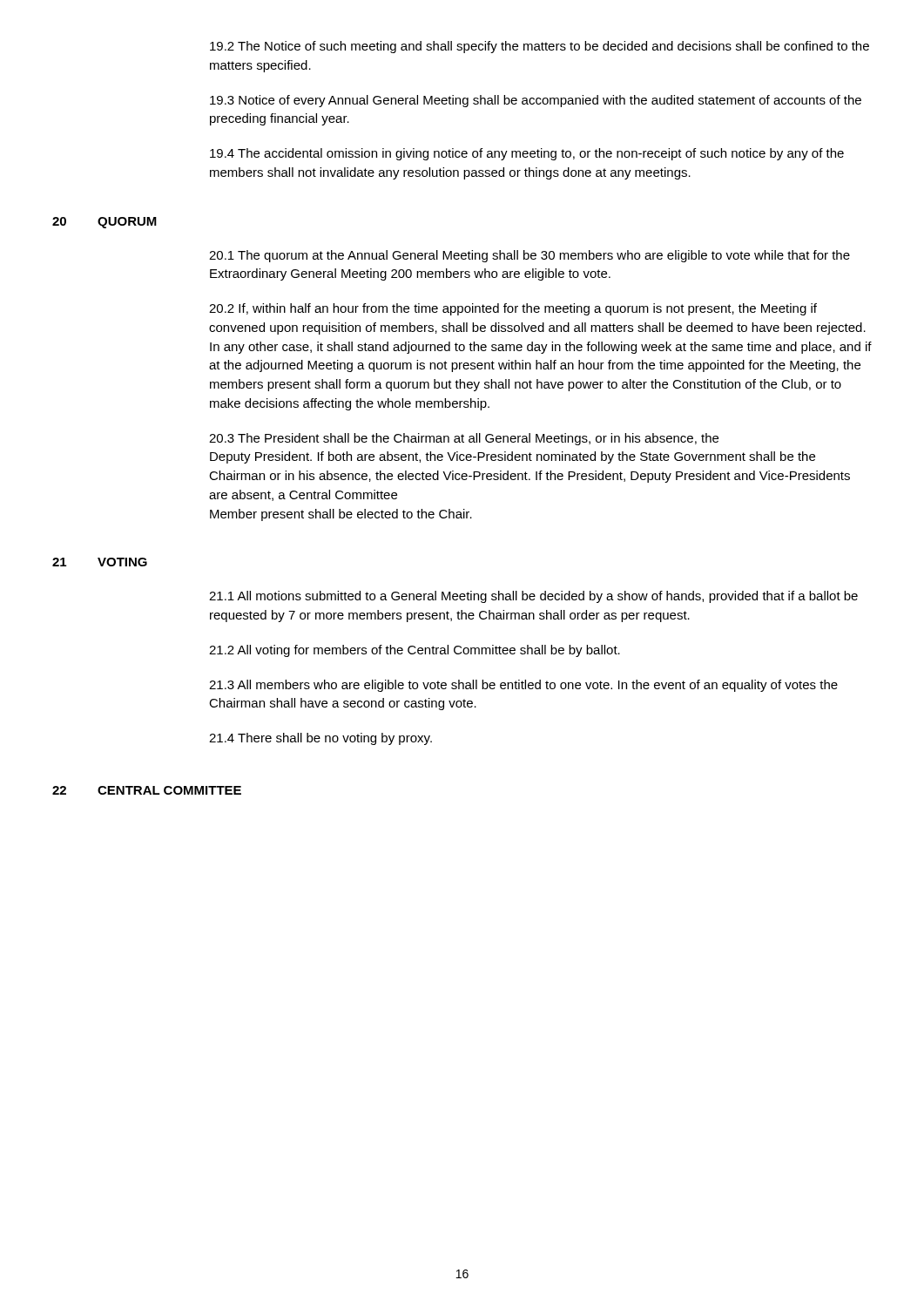Select the element starting "21.1 All motions submitted"

[x=534, y=605]
